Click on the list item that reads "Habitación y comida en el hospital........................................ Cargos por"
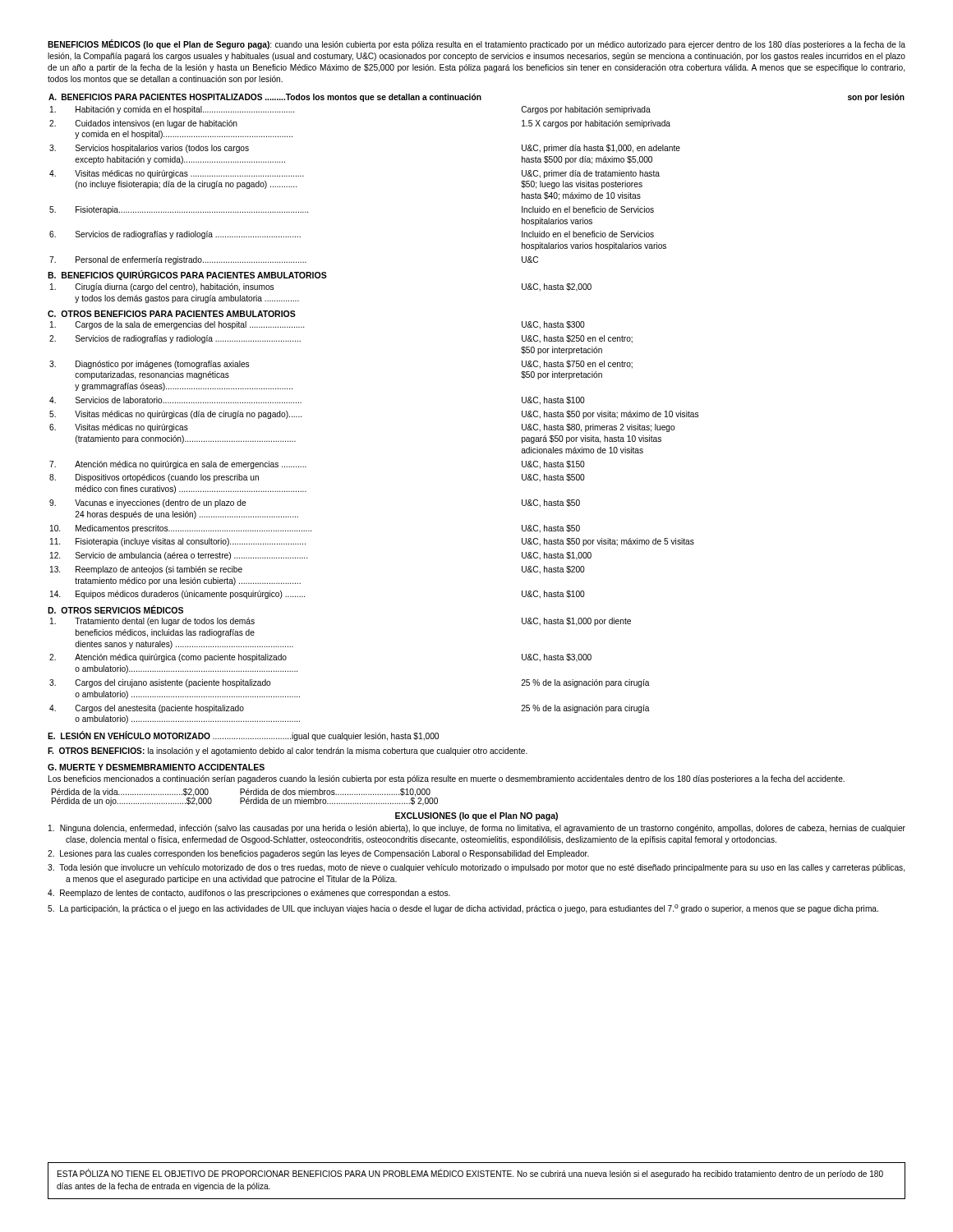The image size is (953, 1232). (x=476, y=110)
